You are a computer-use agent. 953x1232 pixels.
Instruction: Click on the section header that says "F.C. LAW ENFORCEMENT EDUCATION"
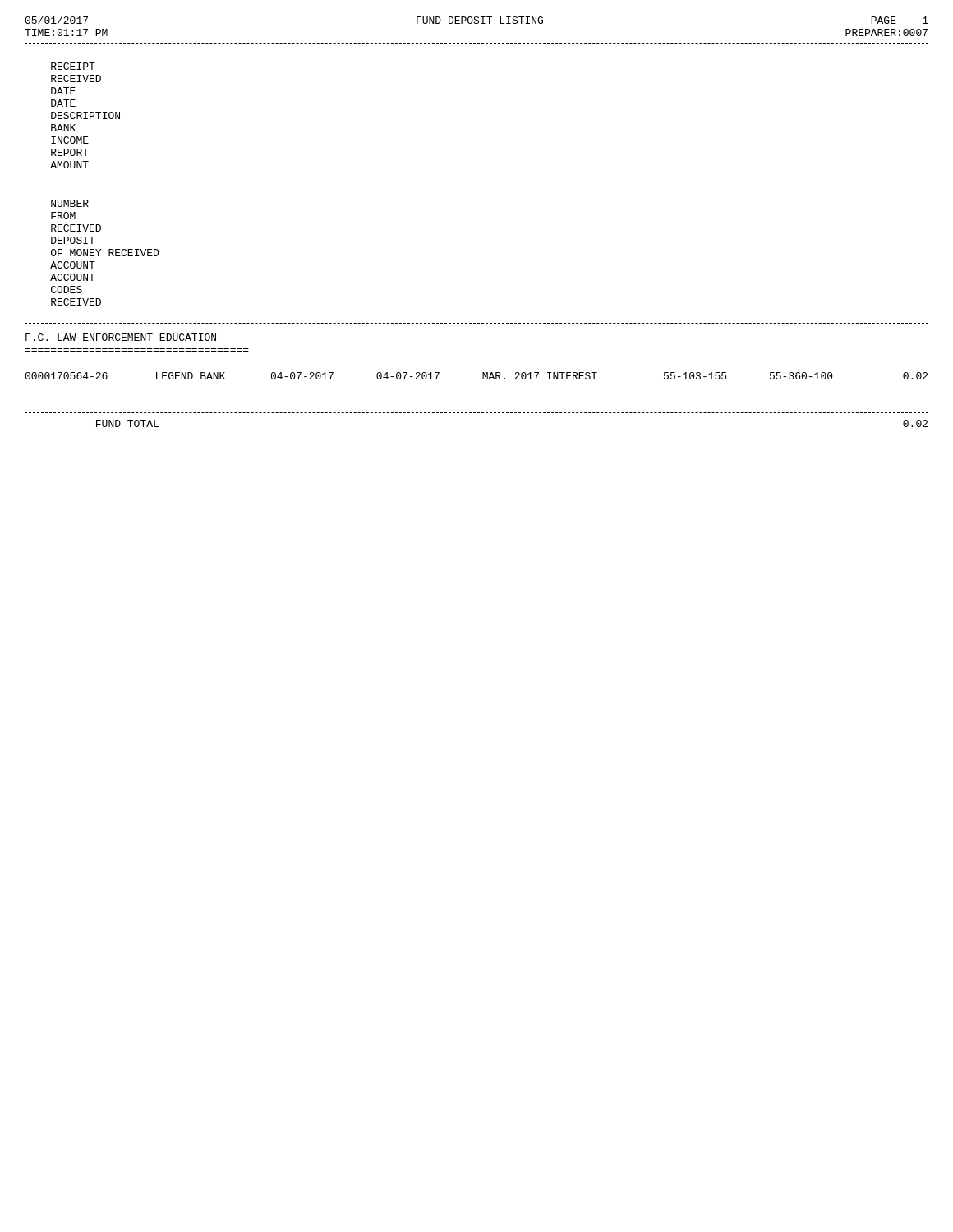coord(121,338)
